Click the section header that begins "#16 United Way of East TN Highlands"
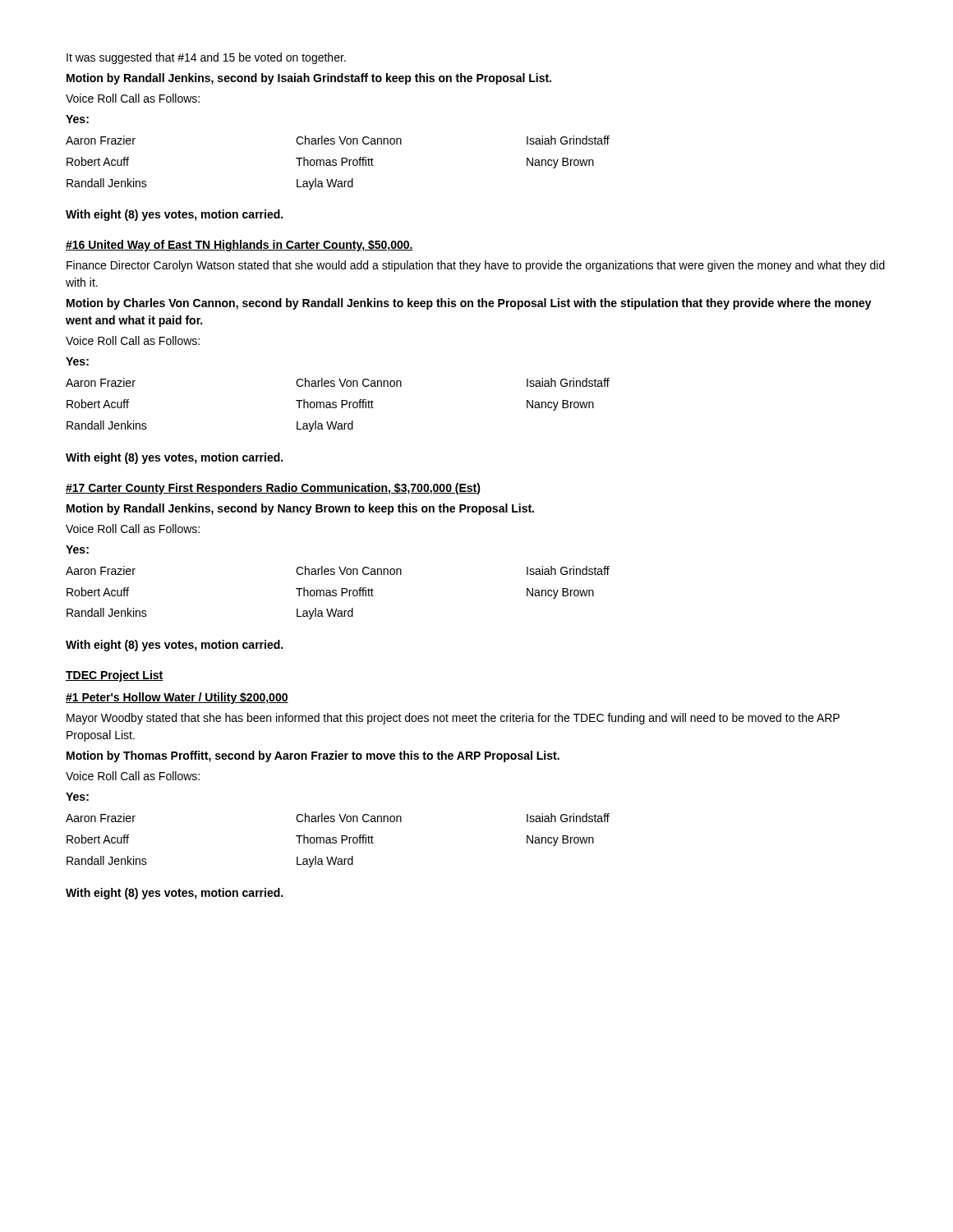Viewport: 953px width, 1232px height. [x=239, y=245]
